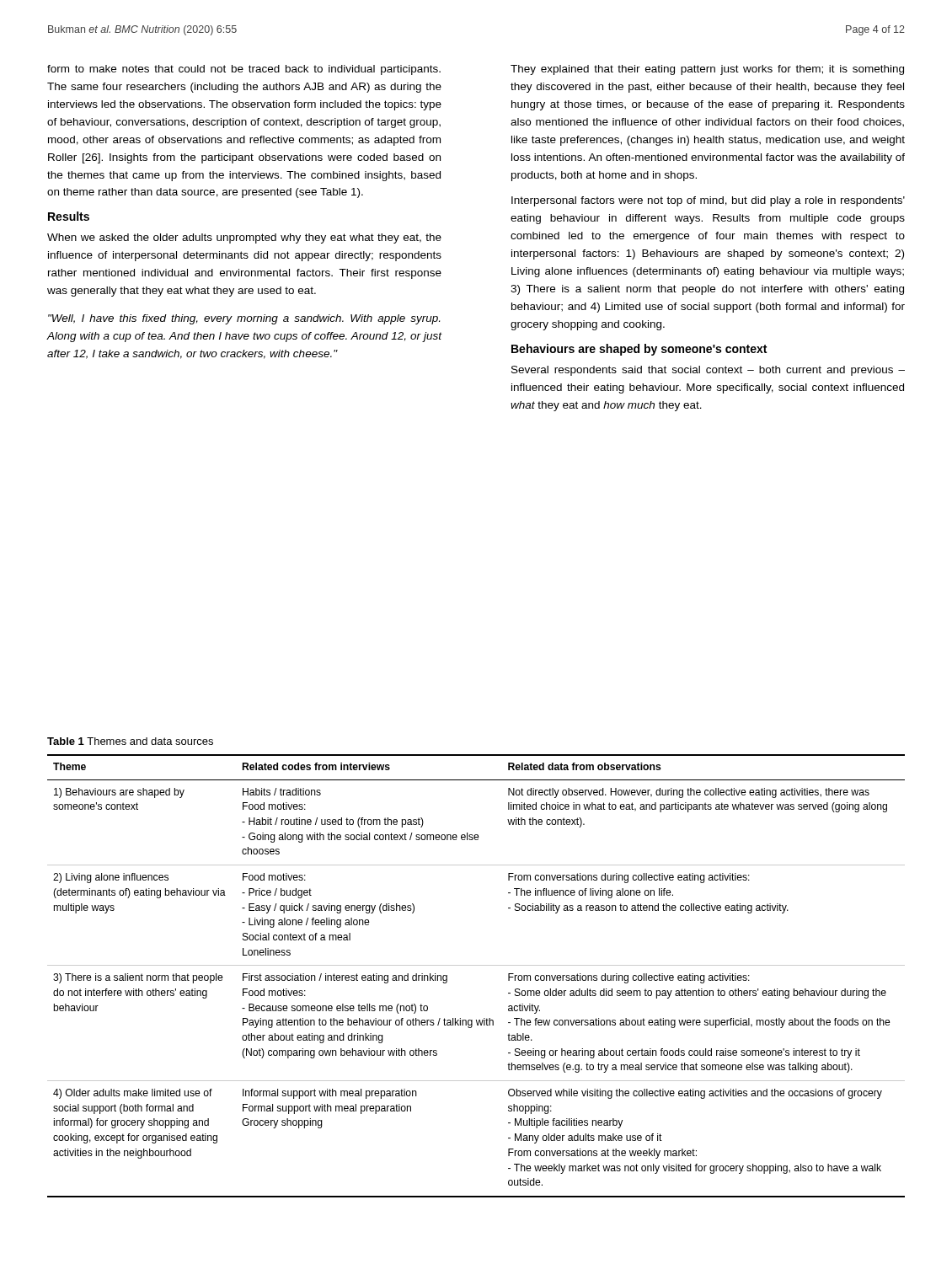
Task: Point to the element starting "They explained that their eating pattern just works"
Action: (708, 122)
